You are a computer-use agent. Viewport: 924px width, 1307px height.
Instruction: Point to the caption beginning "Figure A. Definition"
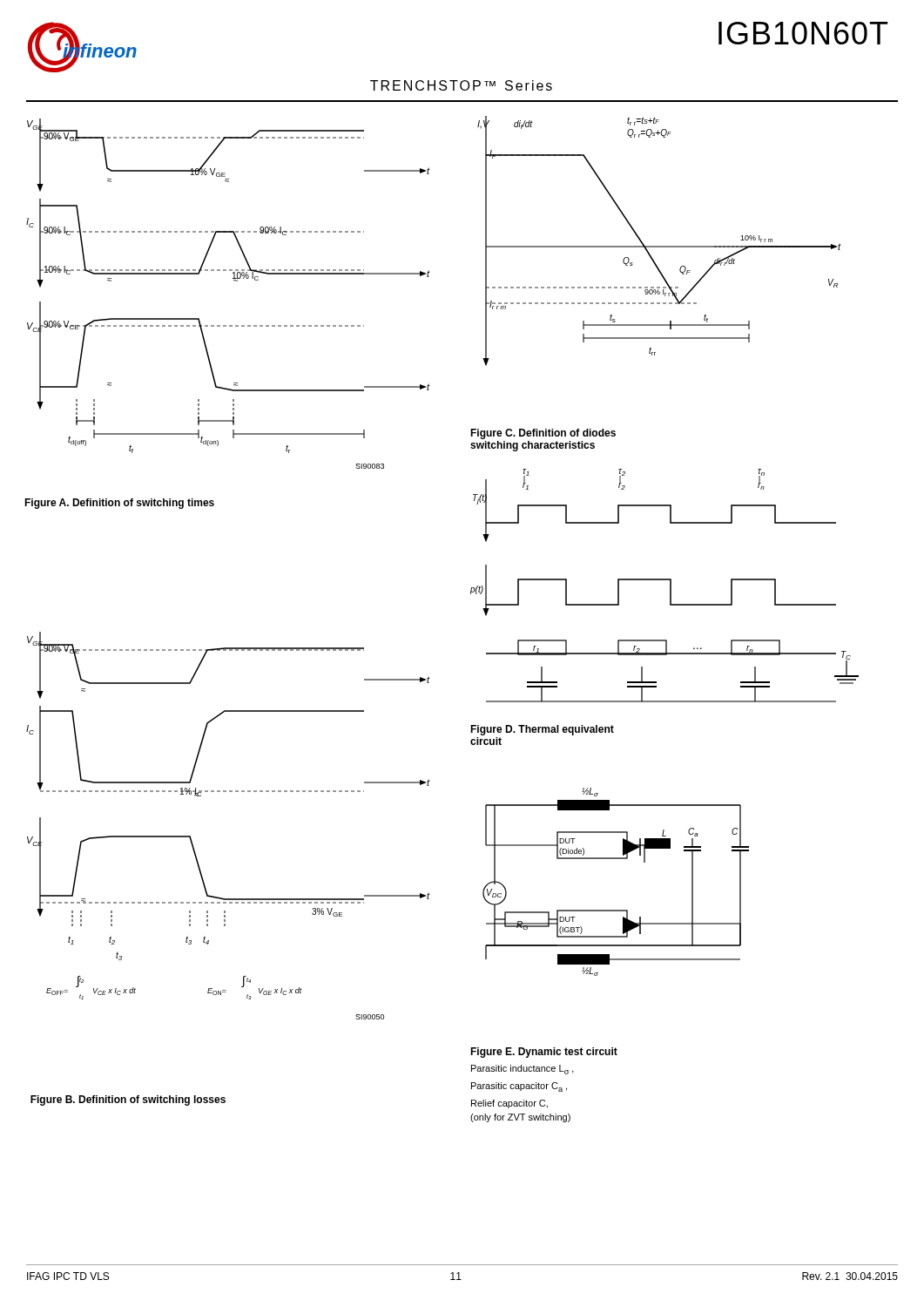[119, 503]
